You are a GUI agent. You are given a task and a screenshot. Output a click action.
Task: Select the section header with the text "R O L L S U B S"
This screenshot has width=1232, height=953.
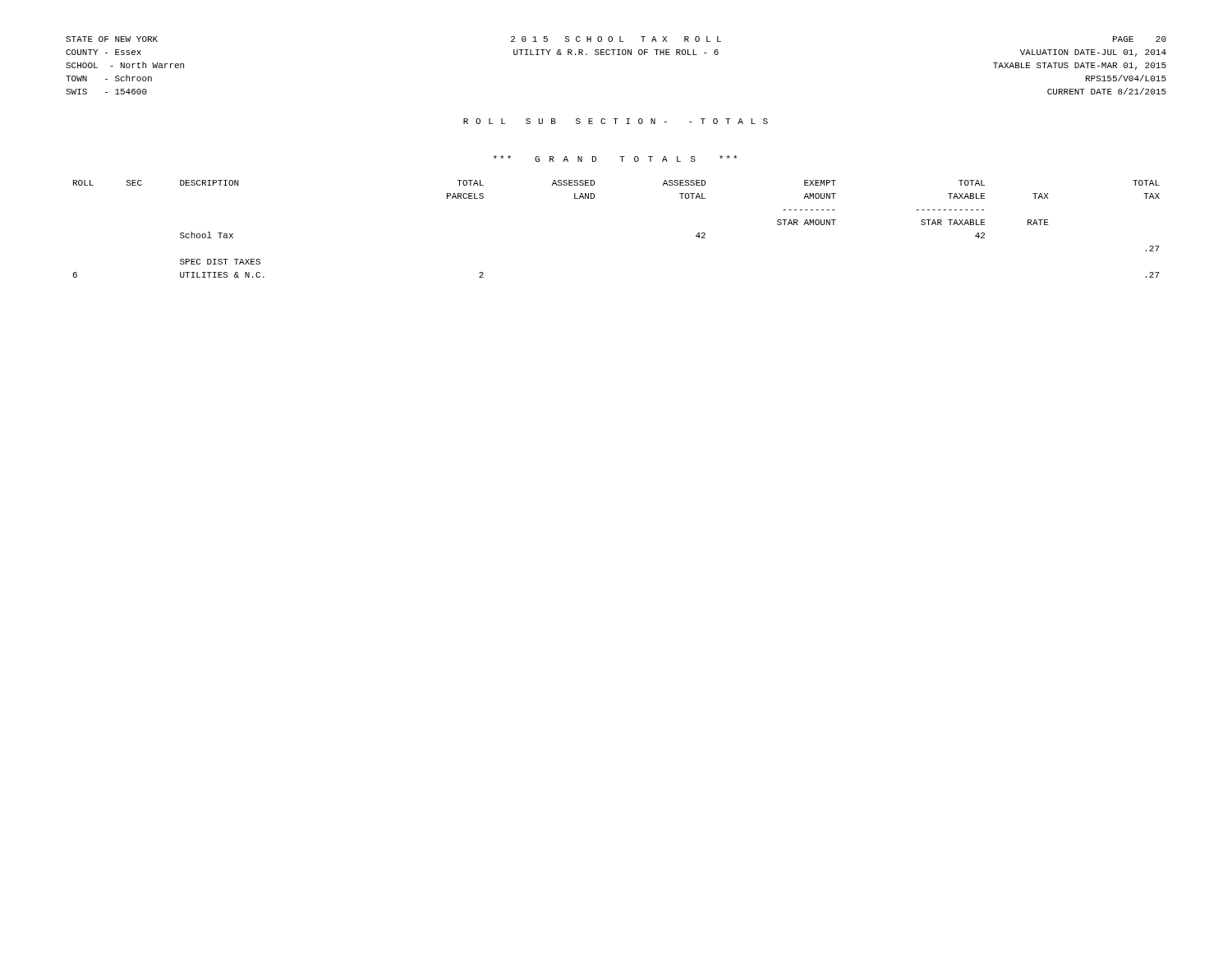(x=616, y=122)
